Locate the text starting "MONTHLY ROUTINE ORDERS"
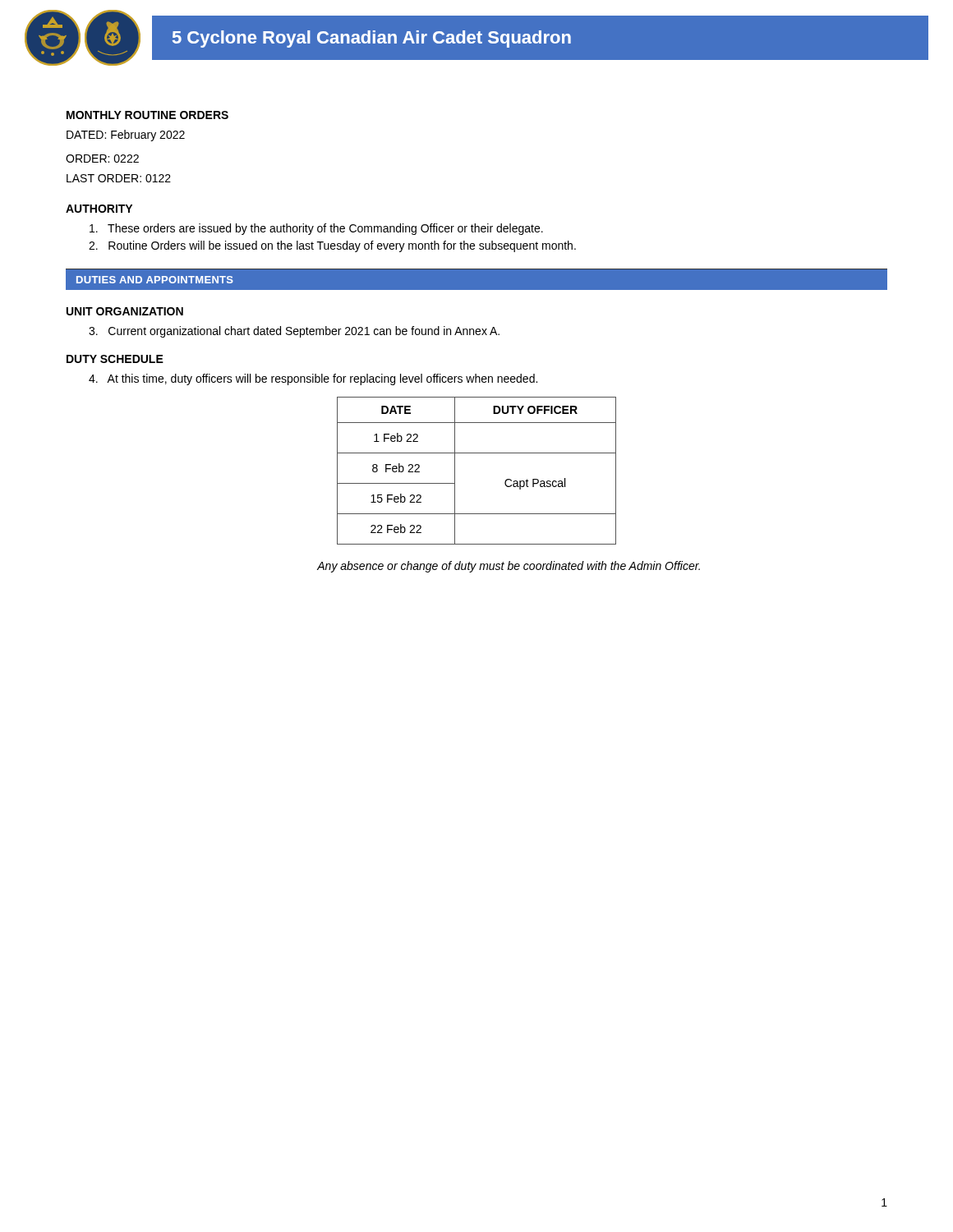 click(147, 115)
